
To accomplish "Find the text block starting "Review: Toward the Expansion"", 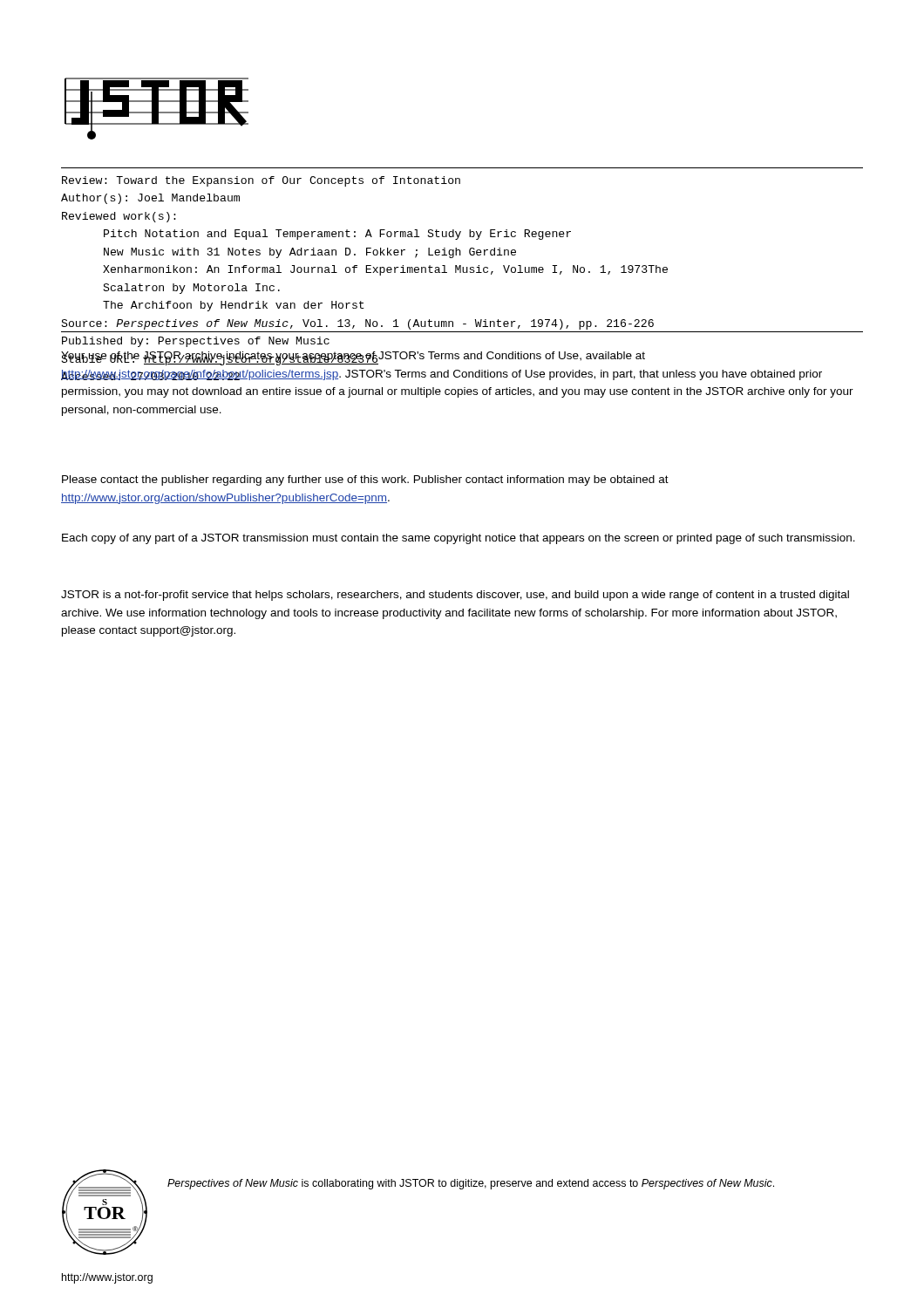I will [365, 279].
